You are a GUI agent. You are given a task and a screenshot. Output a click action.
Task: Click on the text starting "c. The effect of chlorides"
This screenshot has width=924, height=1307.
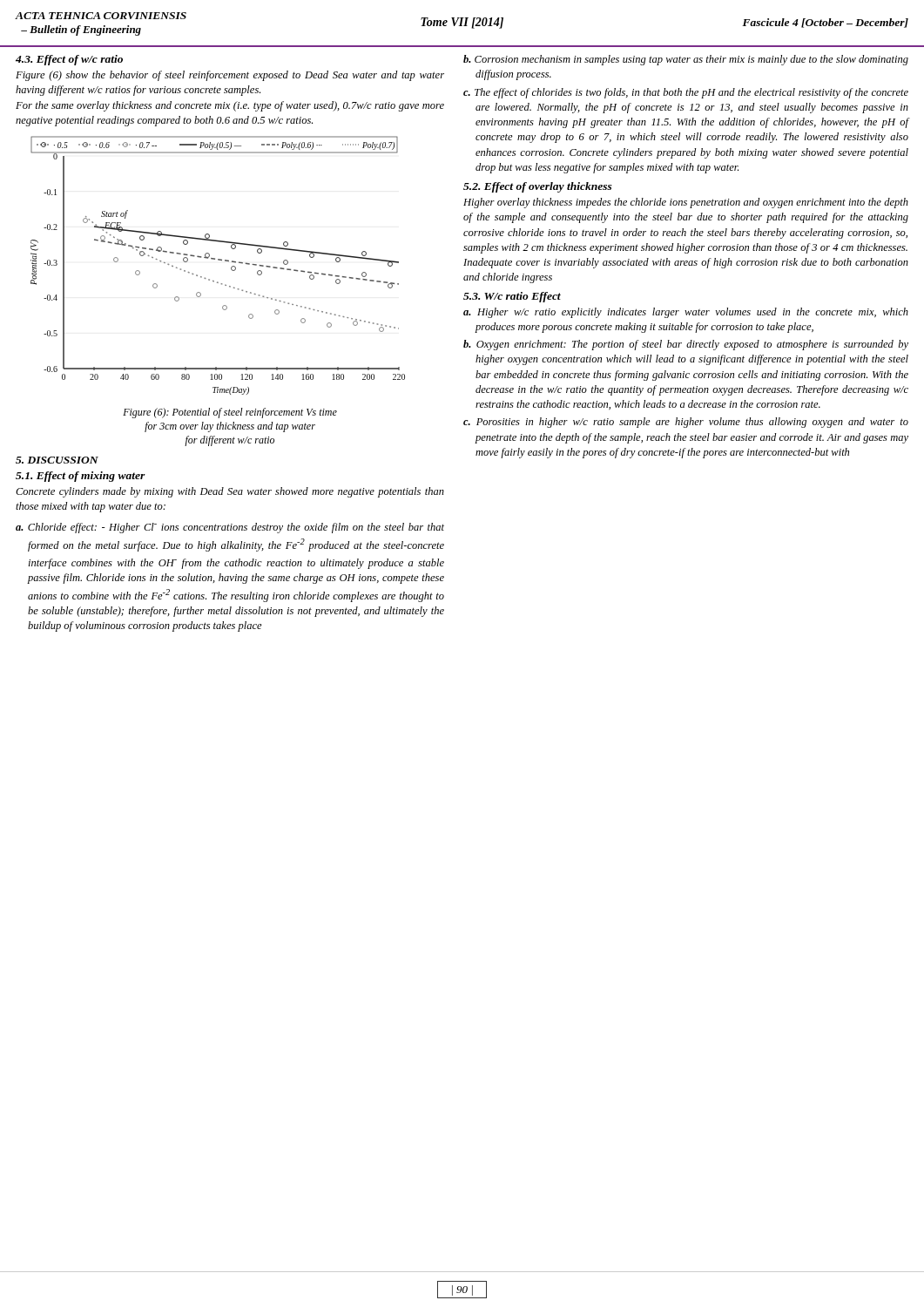686,130
